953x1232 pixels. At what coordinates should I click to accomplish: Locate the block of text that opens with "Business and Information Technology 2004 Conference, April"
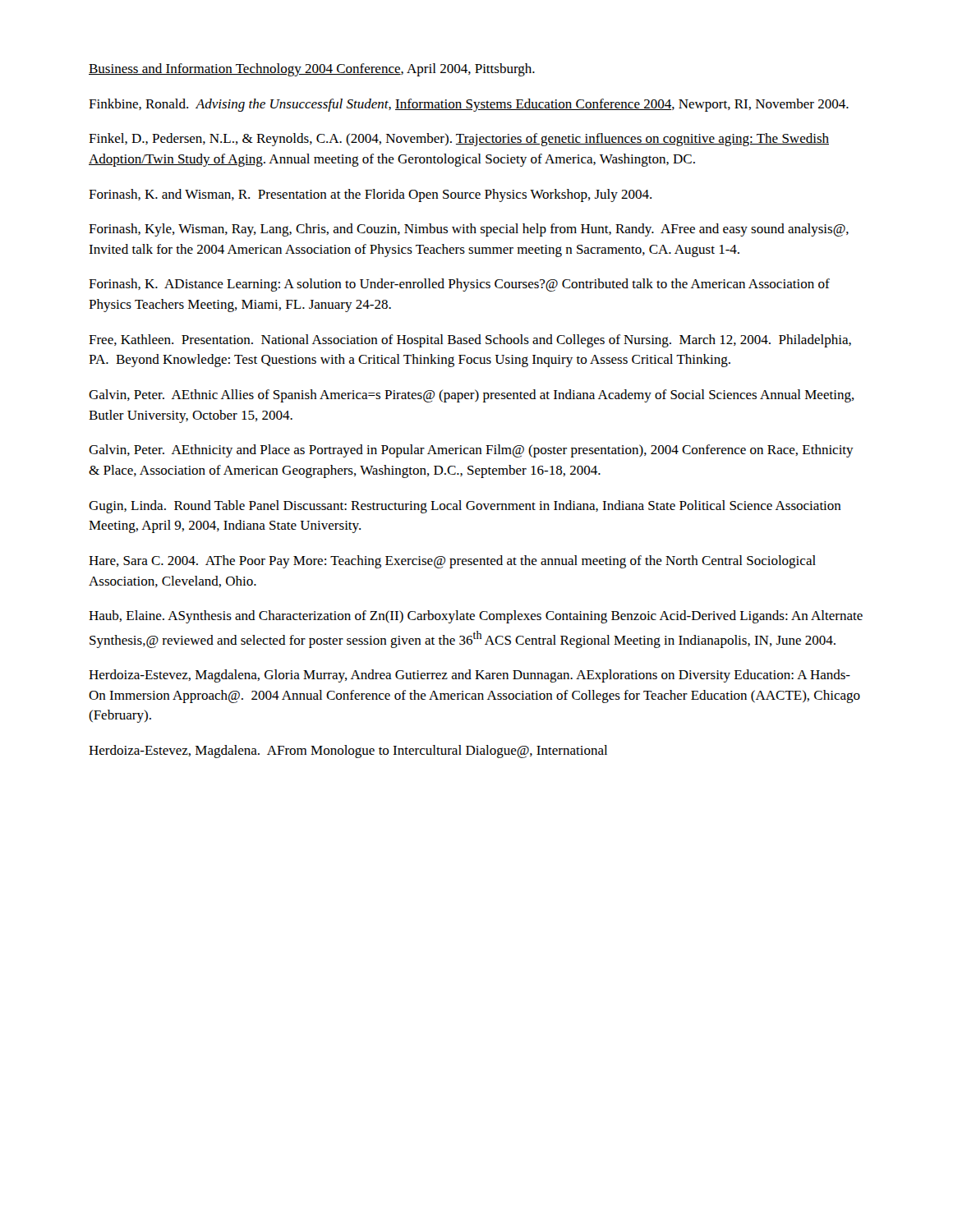(312, 69)
